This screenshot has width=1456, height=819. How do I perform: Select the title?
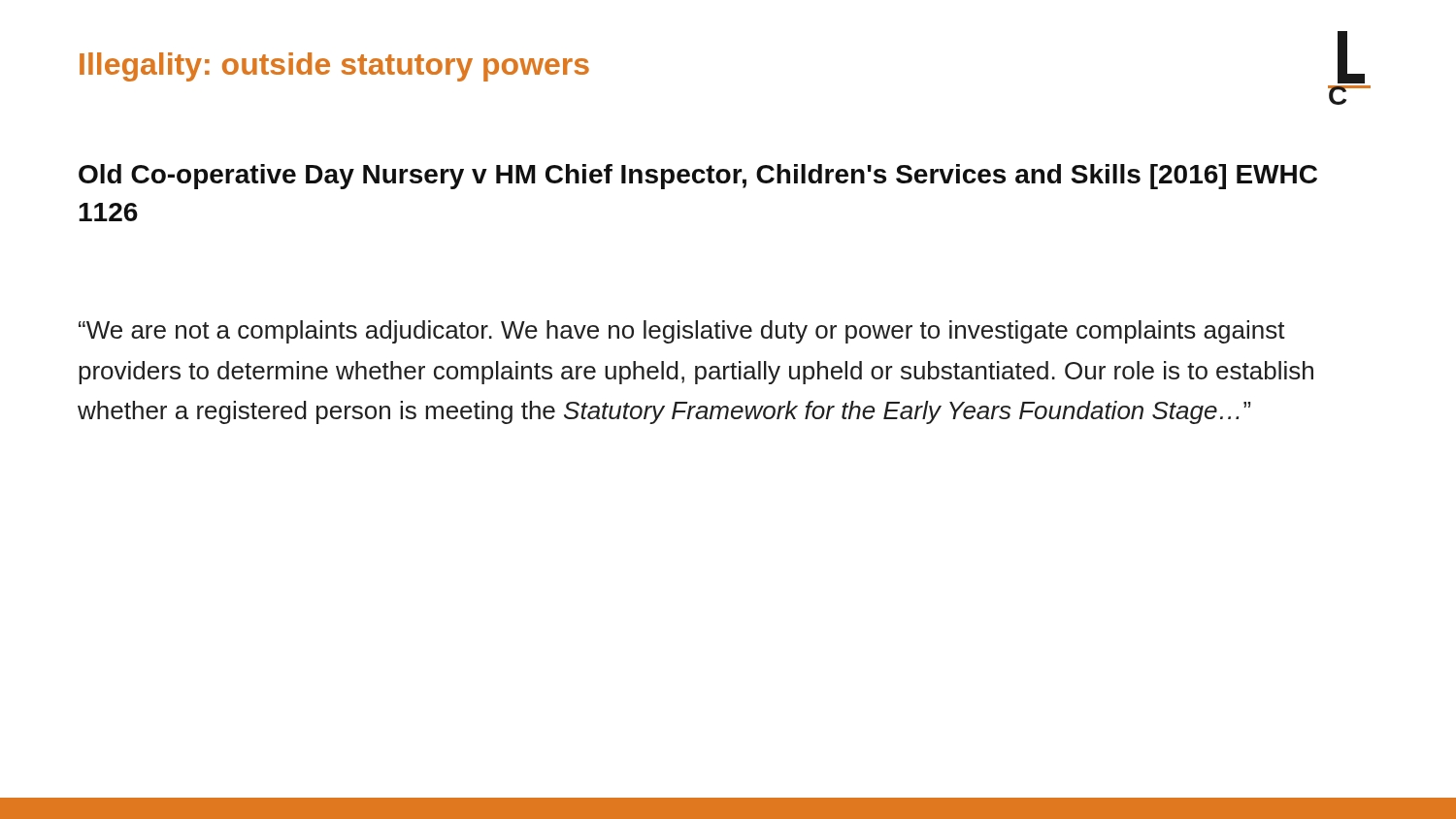click(x=698, y=193)
